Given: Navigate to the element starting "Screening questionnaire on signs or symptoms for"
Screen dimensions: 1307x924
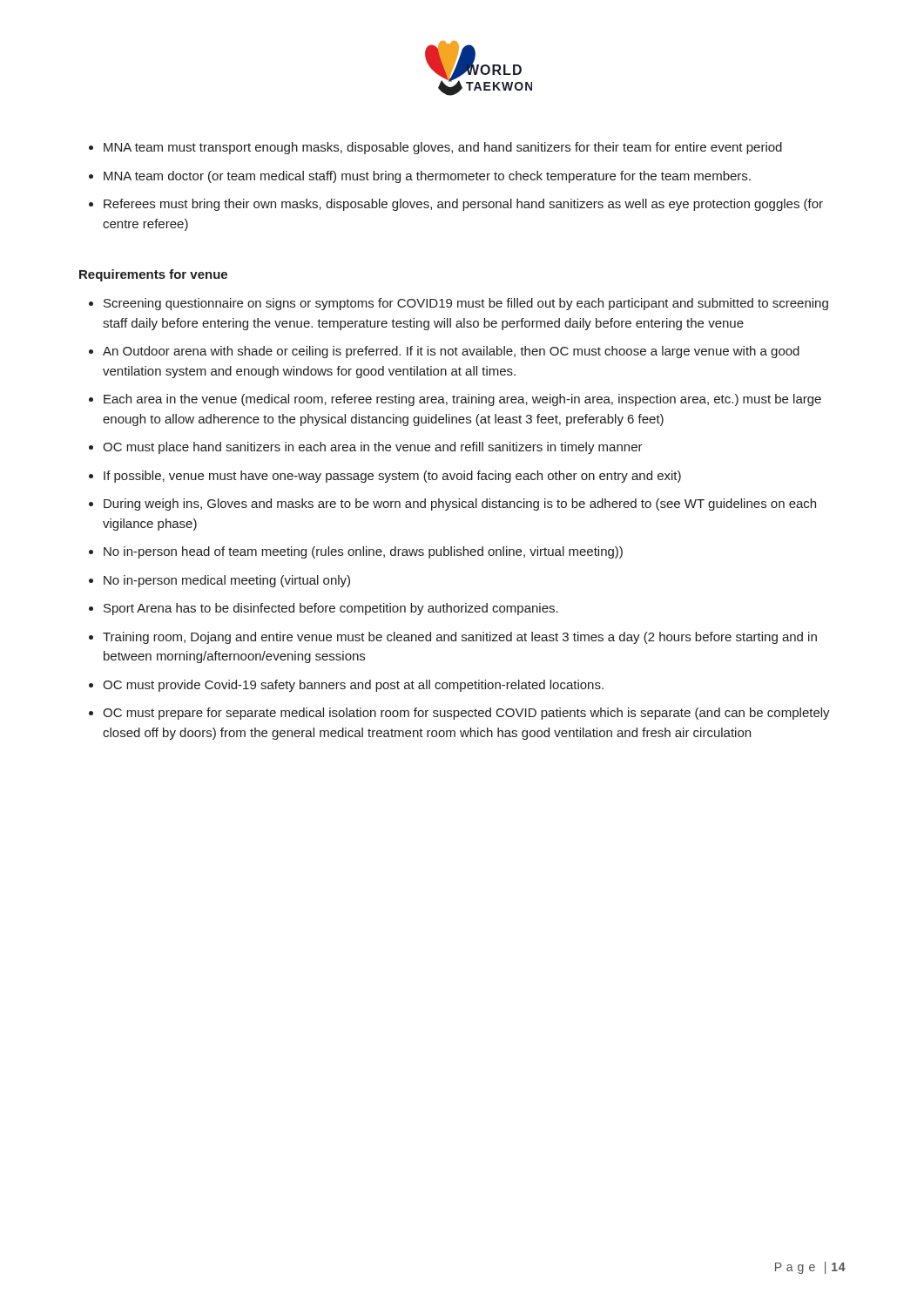Looking at the screenshot, I should pyautogui.click(x=466, y=313).
